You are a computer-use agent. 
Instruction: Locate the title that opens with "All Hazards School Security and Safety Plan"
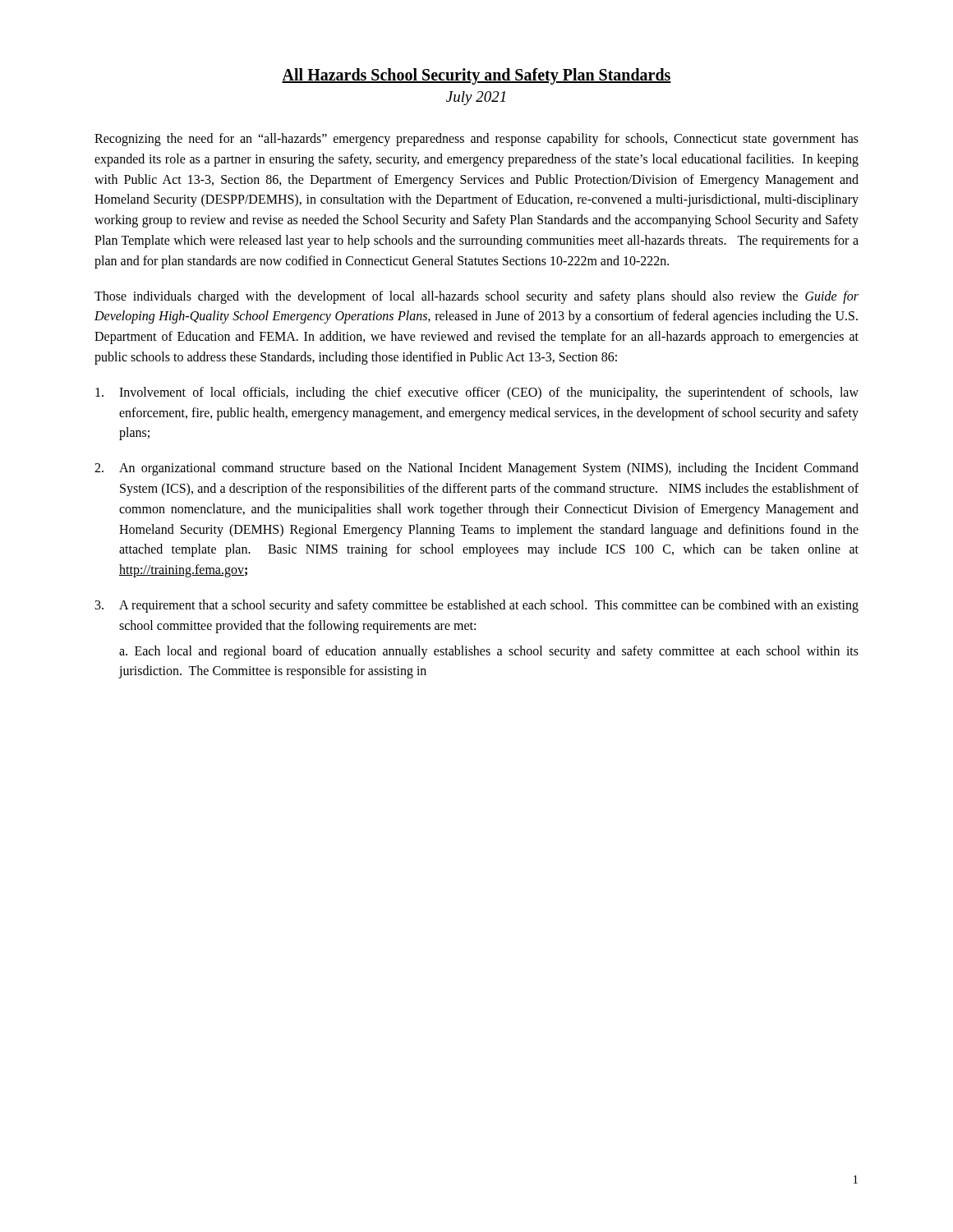(x=476, y=86)
